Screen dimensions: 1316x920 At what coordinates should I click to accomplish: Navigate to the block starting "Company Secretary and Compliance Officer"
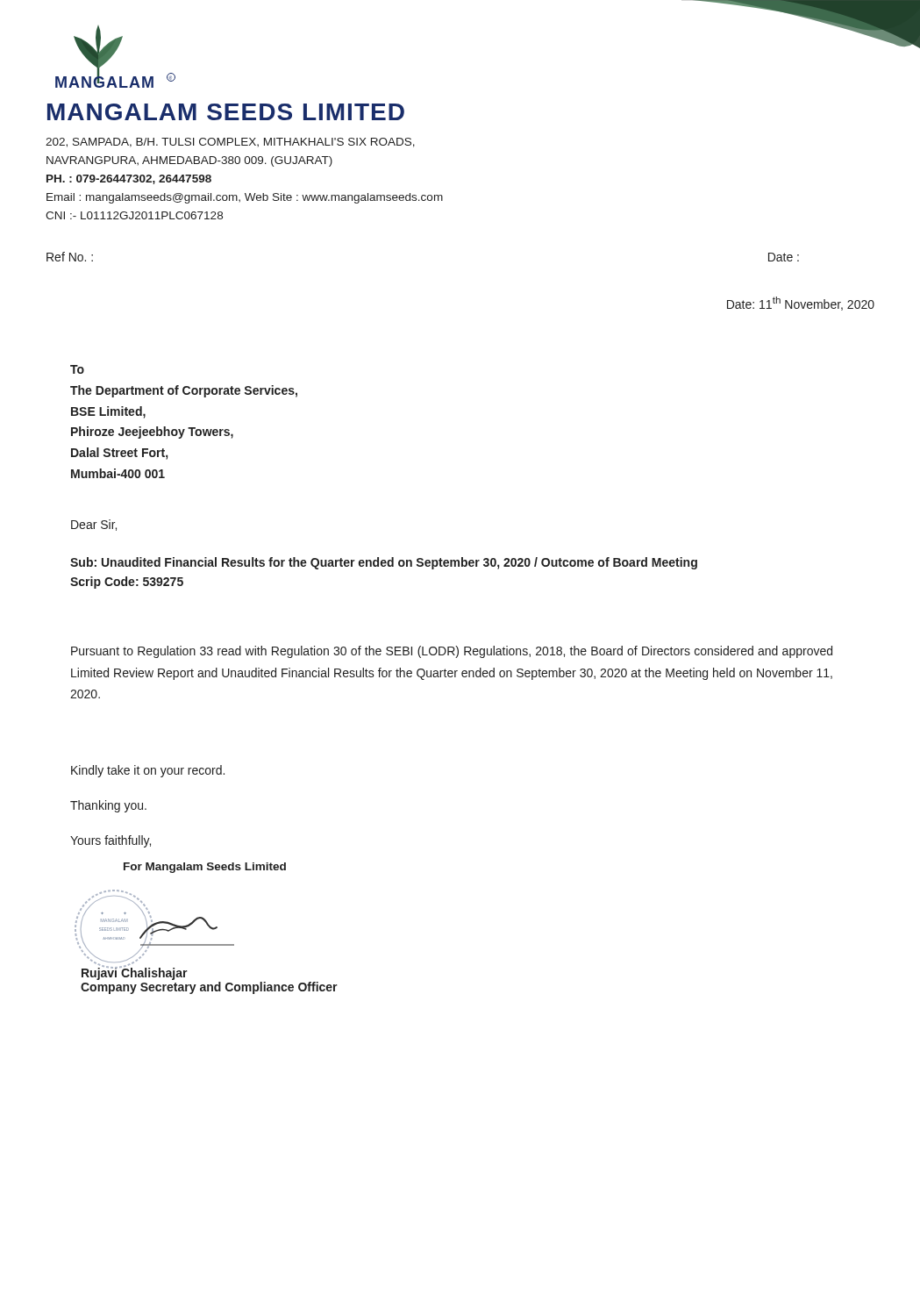pyautogui.click(x=209, y=987)
